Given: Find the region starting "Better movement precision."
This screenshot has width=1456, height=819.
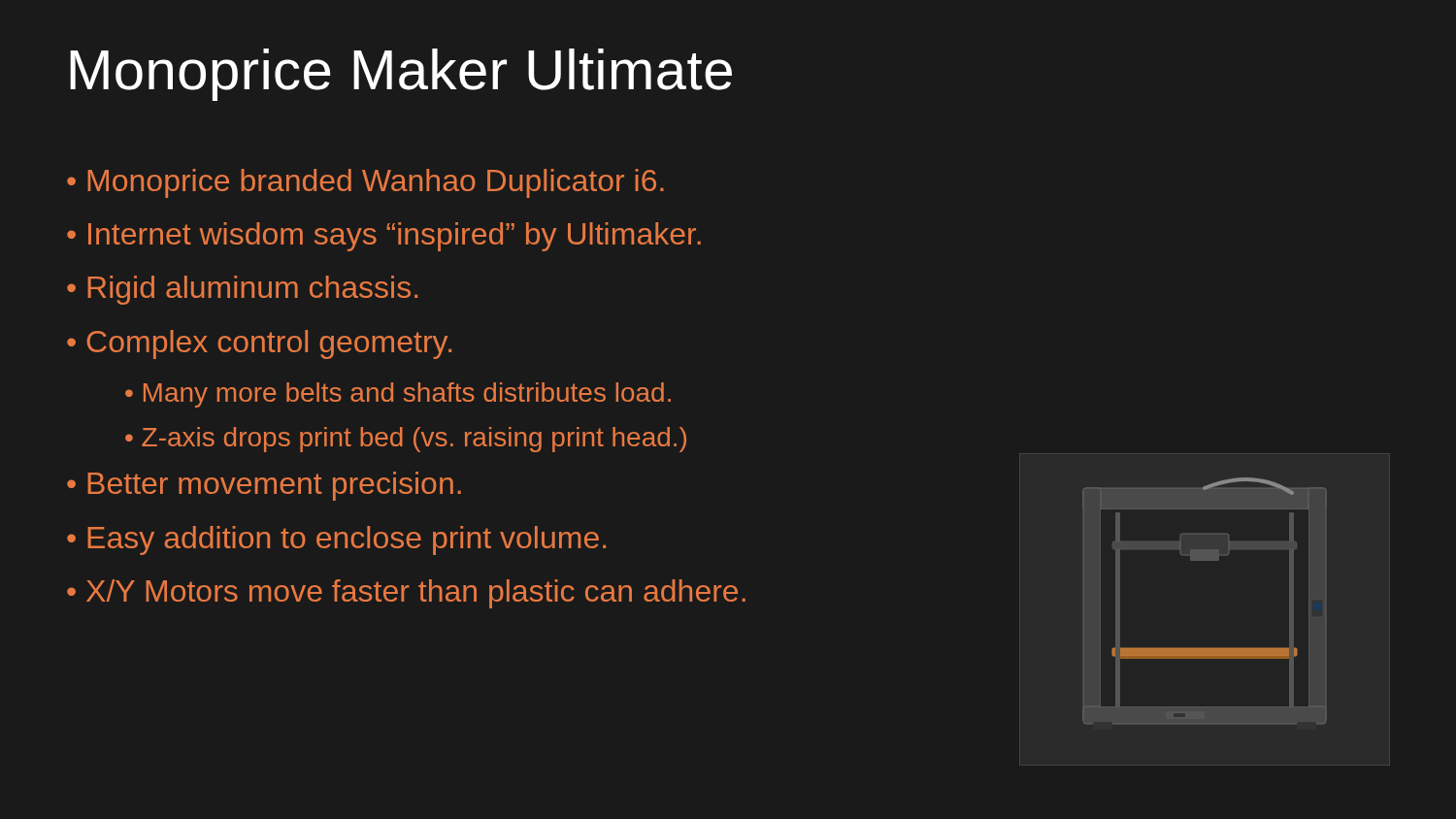Looking at the screenshot, I should coord(275,484).
